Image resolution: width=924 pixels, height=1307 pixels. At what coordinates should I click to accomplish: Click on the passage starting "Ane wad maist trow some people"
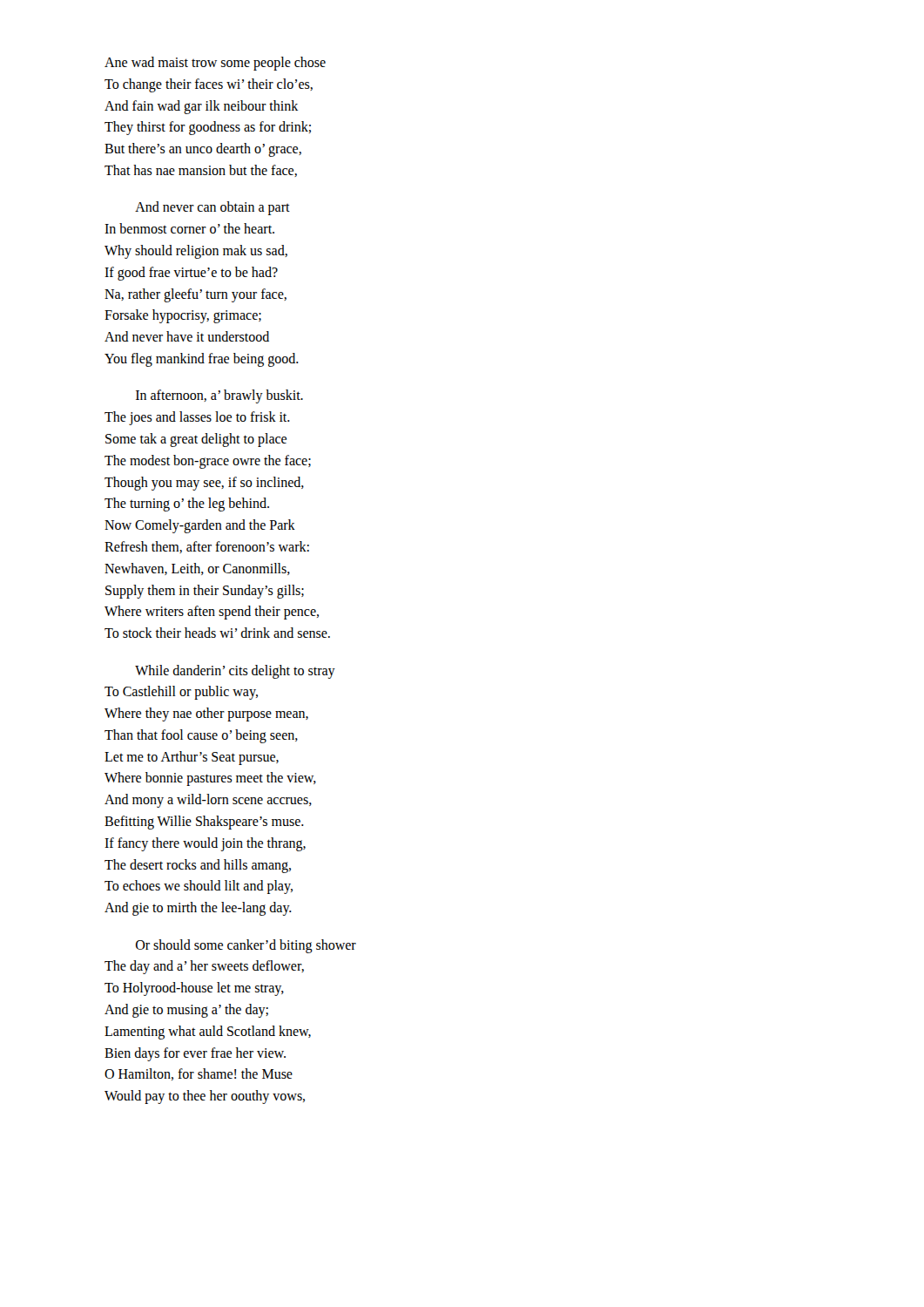click(x=215, y=64)
